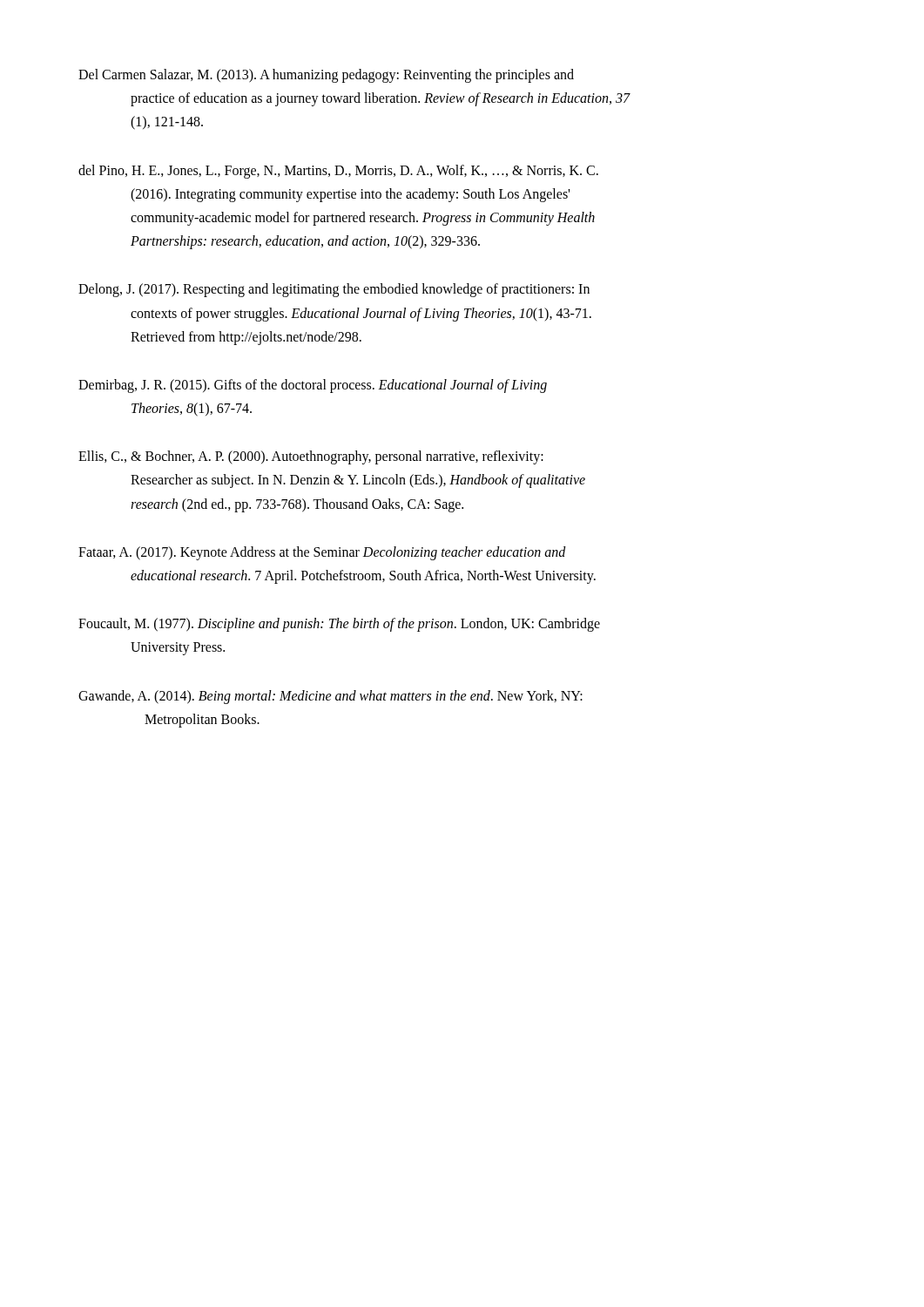Viewport: 924px width, 1307px height.
Task: Where is the passage that starts "Ellis, C., & Bochner,"?
Action: pos(332,480)
